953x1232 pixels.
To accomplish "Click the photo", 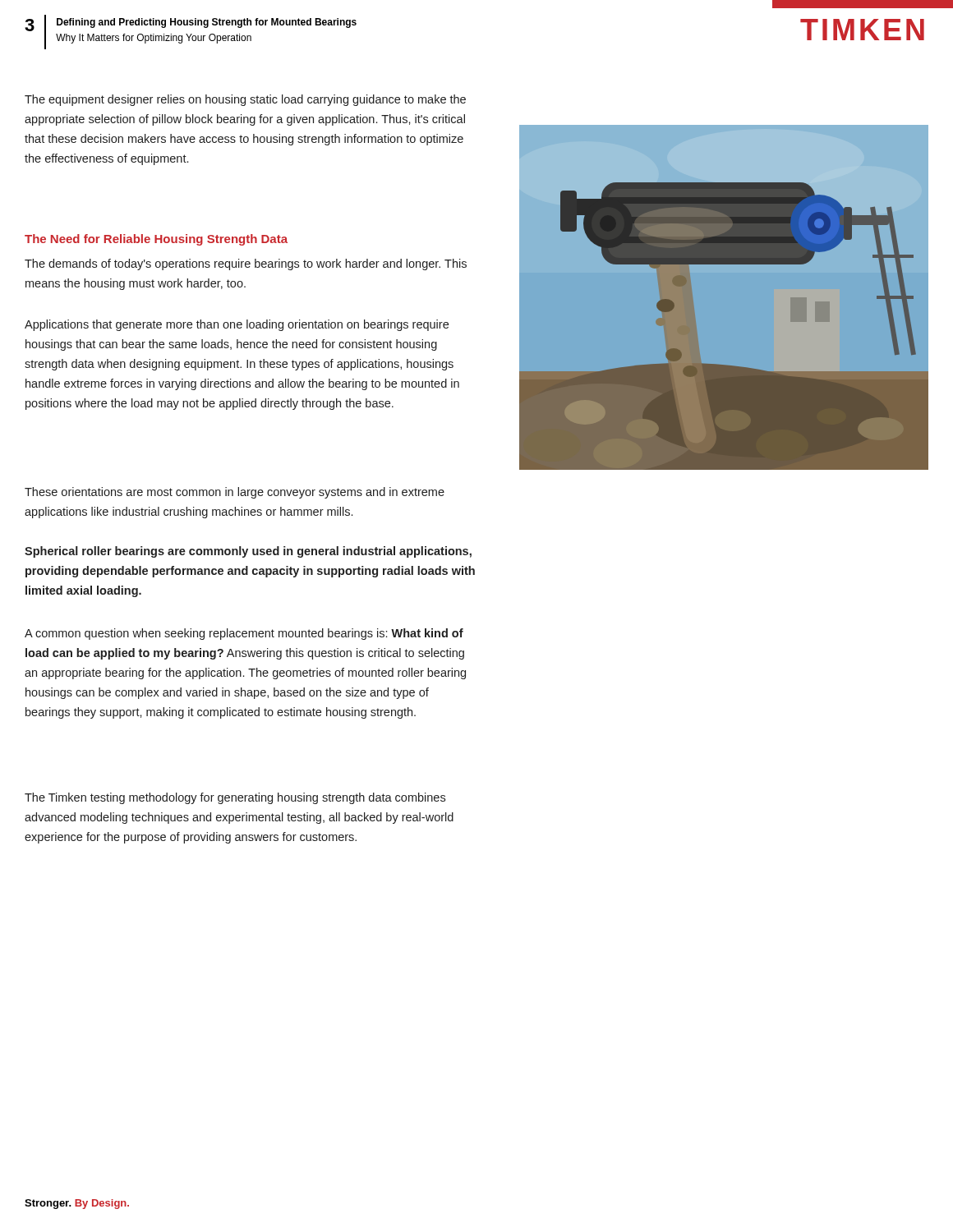I will click(724, 297).
